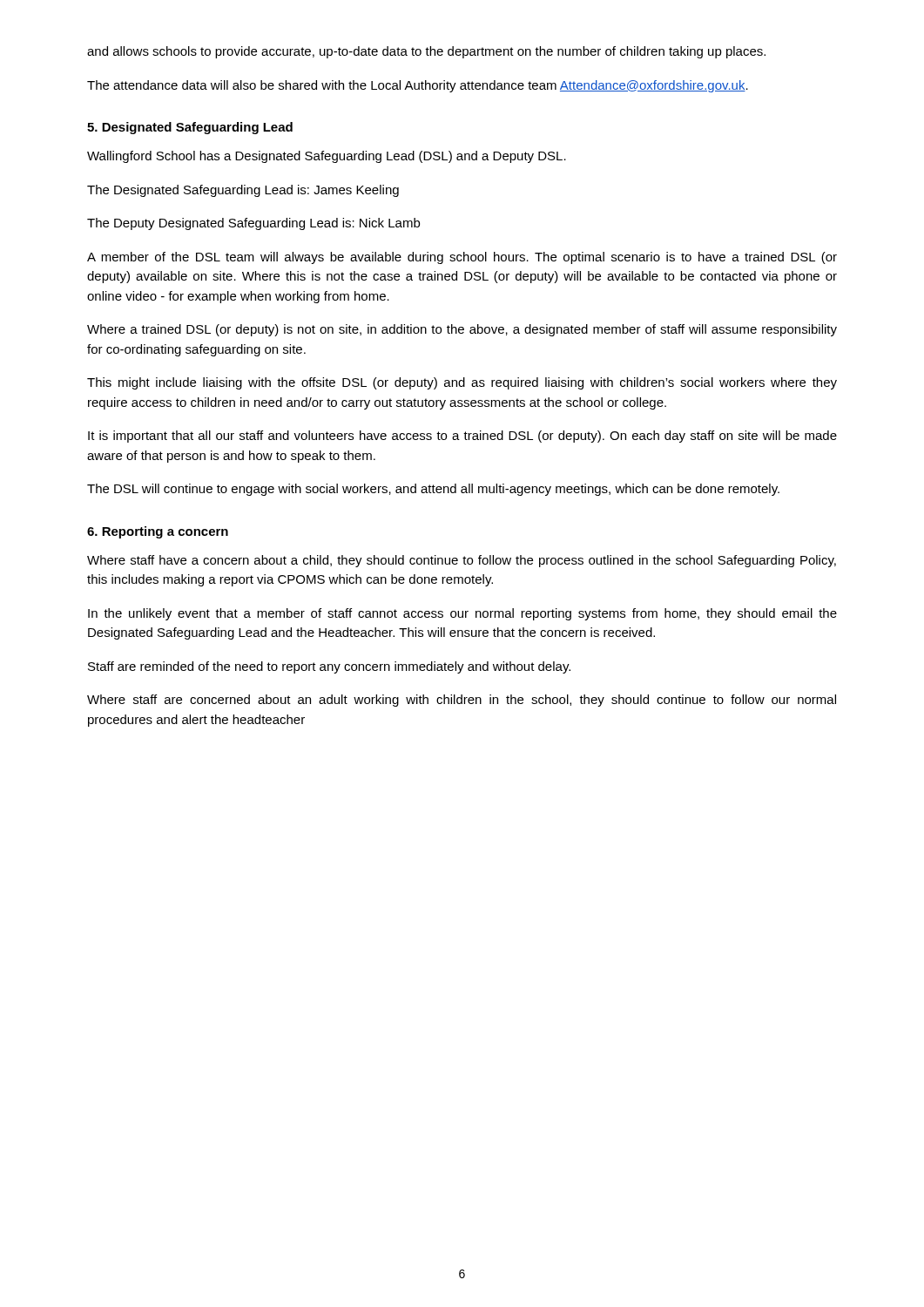Viewport: 924px width, 1307px height.
Task: Find the text block that says "Staff are reminded of the need to"
Action: (x=329, y=666)
